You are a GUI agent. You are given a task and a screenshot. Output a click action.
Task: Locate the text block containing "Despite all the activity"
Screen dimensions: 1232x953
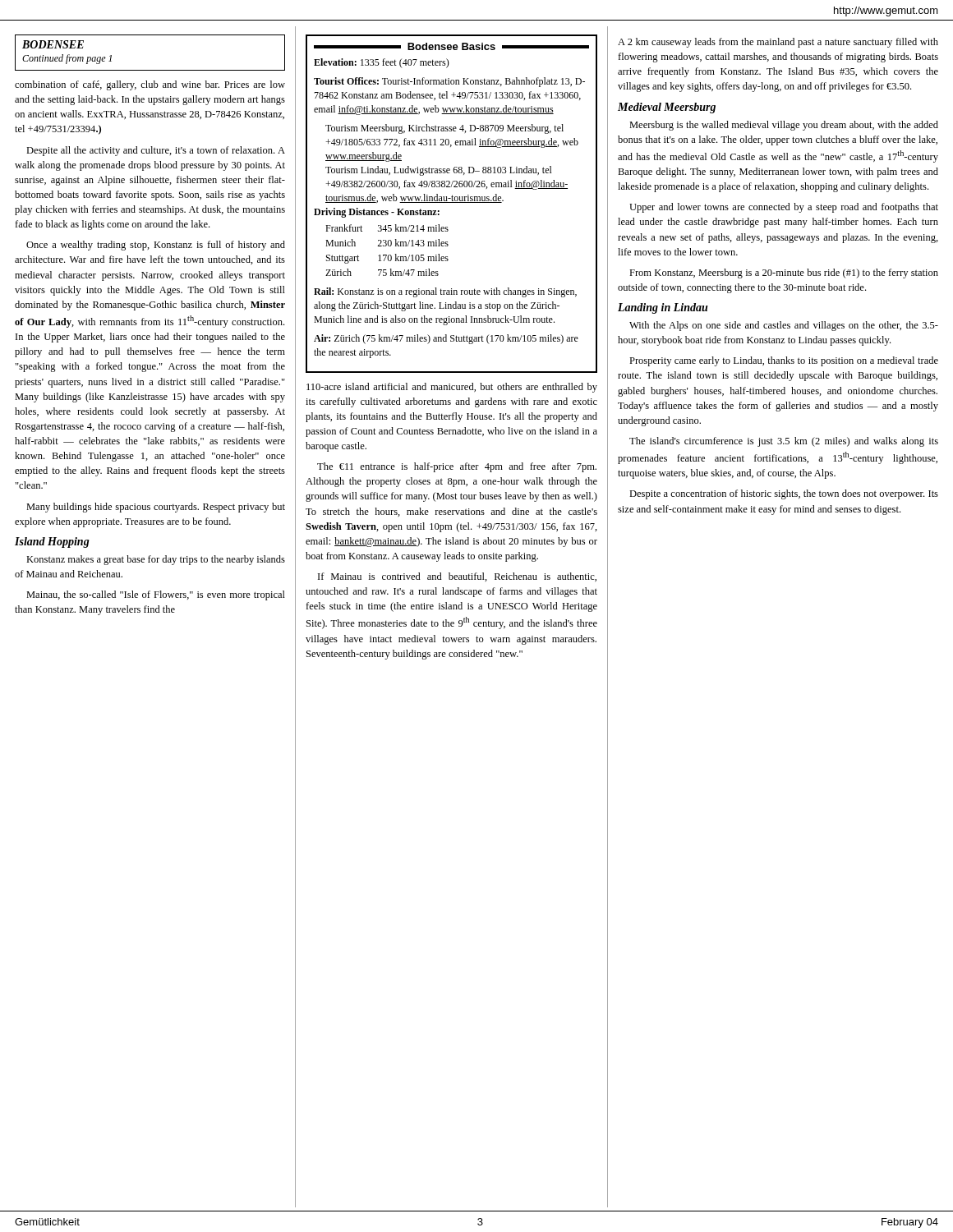[x=150, y=336]
